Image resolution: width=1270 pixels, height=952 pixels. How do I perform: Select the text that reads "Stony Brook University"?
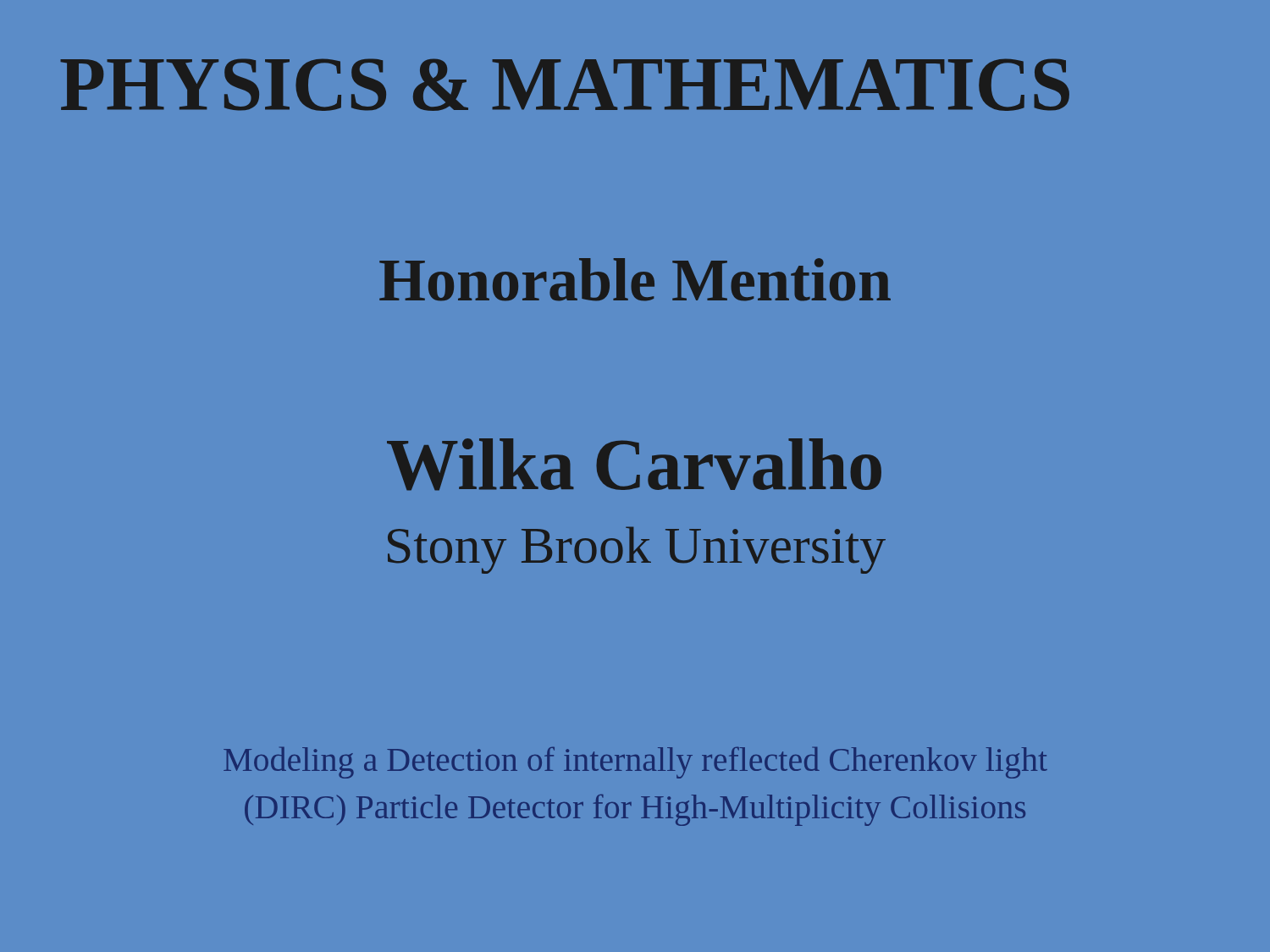tap(635, 545)
